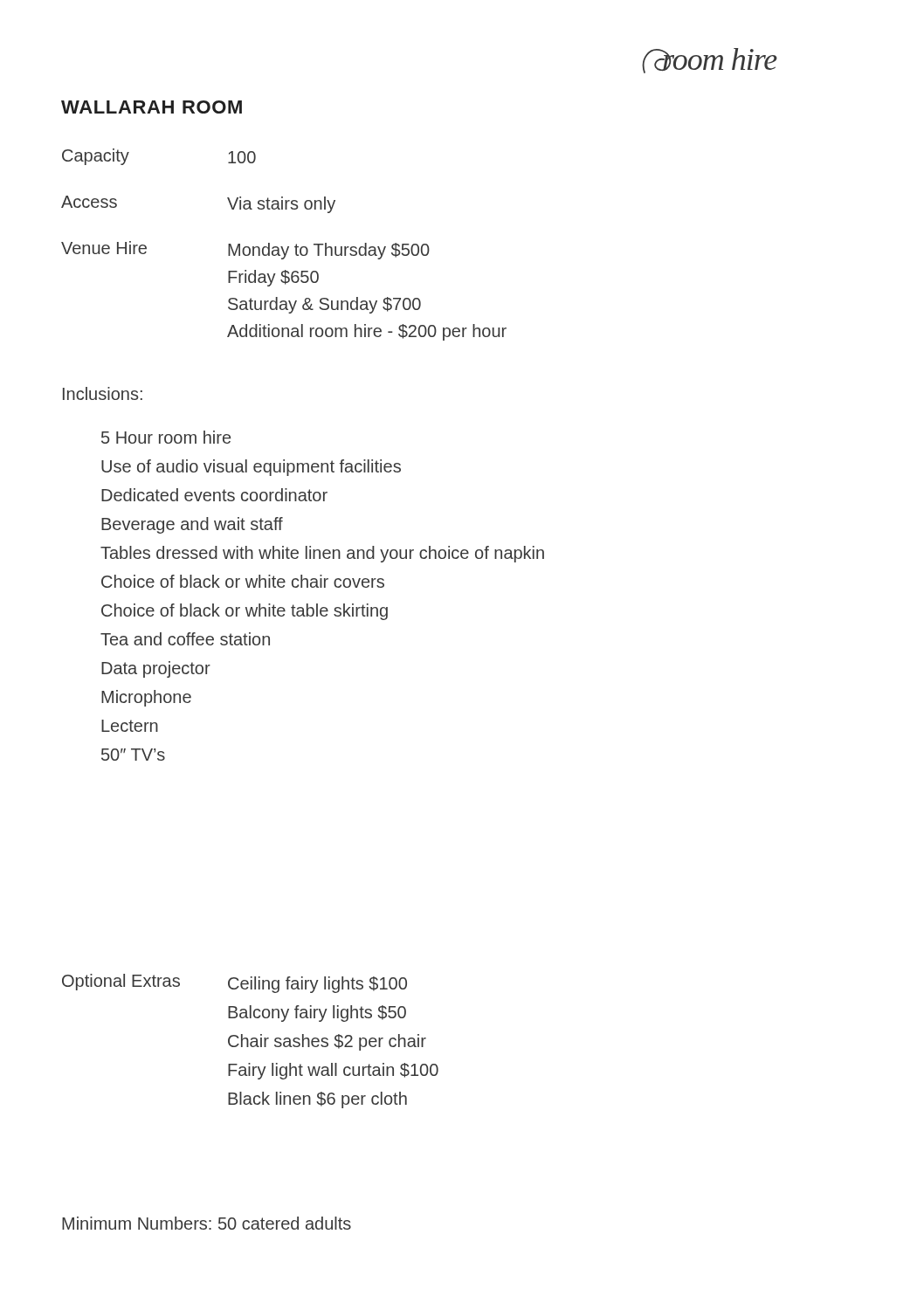Screen dimensions: 1310x924
Task: Click on the block starting "50″ TV’s"
Action: (133, 755)
